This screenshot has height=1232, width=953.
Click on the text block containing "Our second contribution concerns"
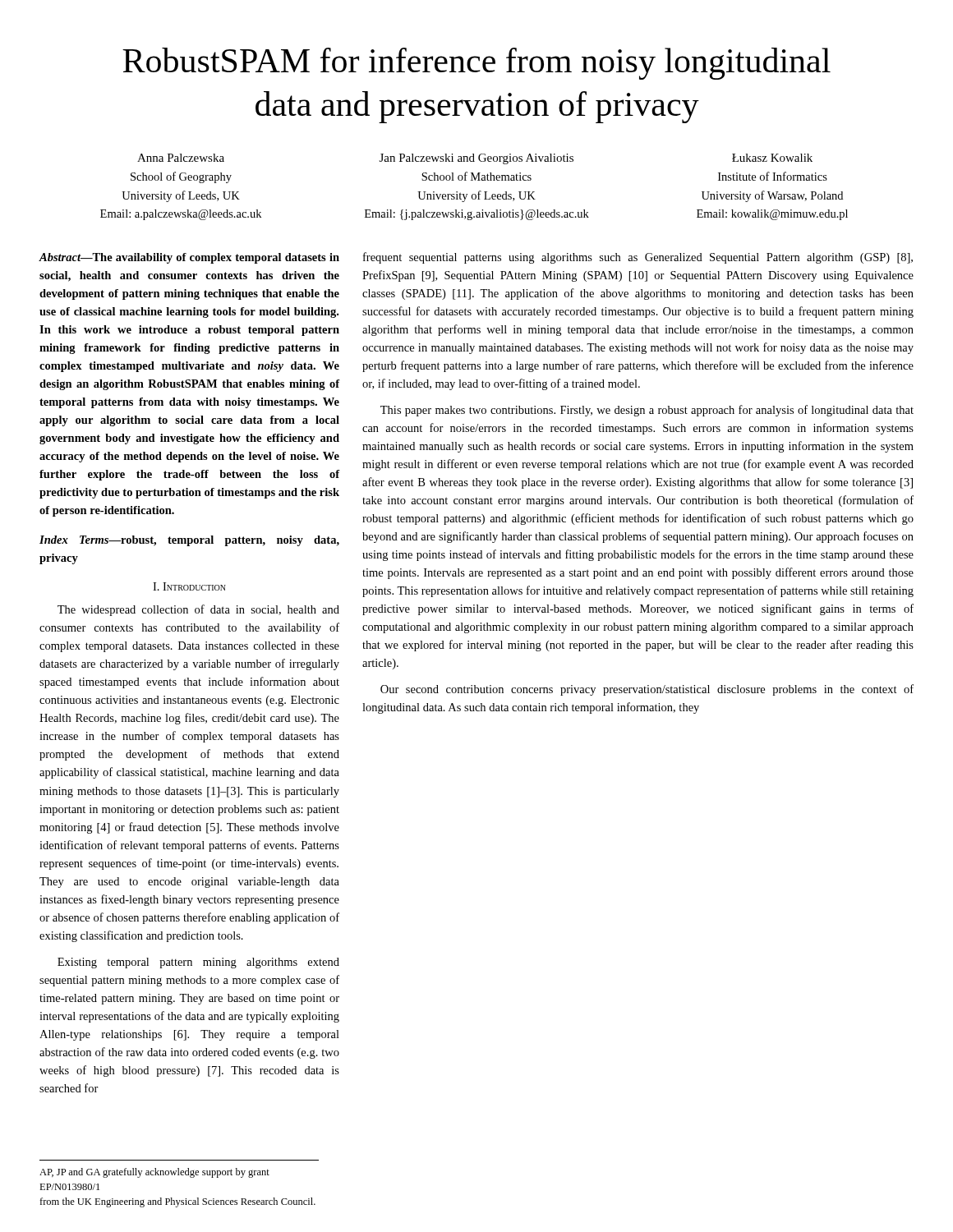(x=638, y=698)
